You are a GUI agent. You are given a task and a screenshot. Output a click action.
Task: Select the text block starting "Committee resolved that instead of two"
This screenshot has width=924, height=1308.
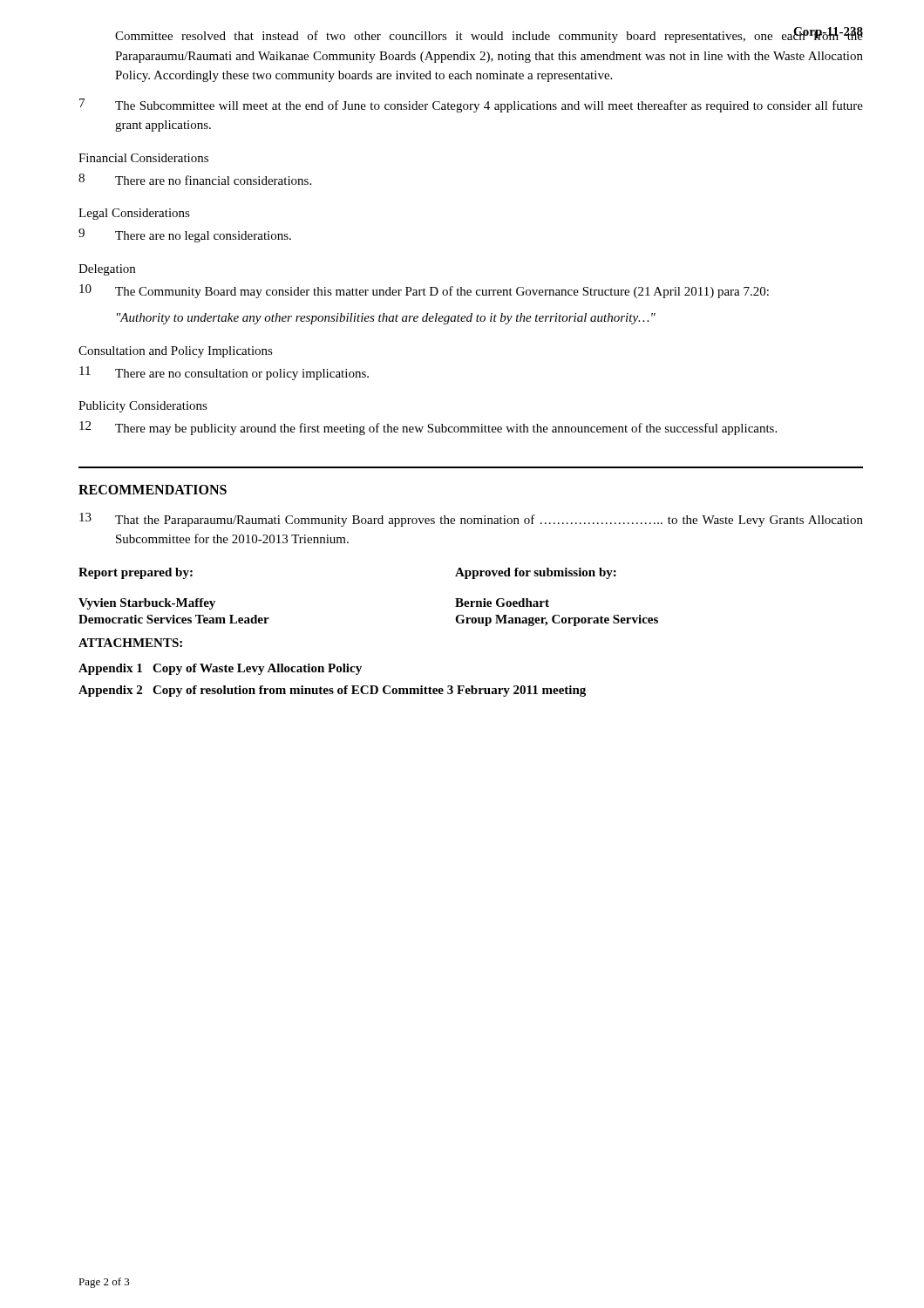(489, 55)
